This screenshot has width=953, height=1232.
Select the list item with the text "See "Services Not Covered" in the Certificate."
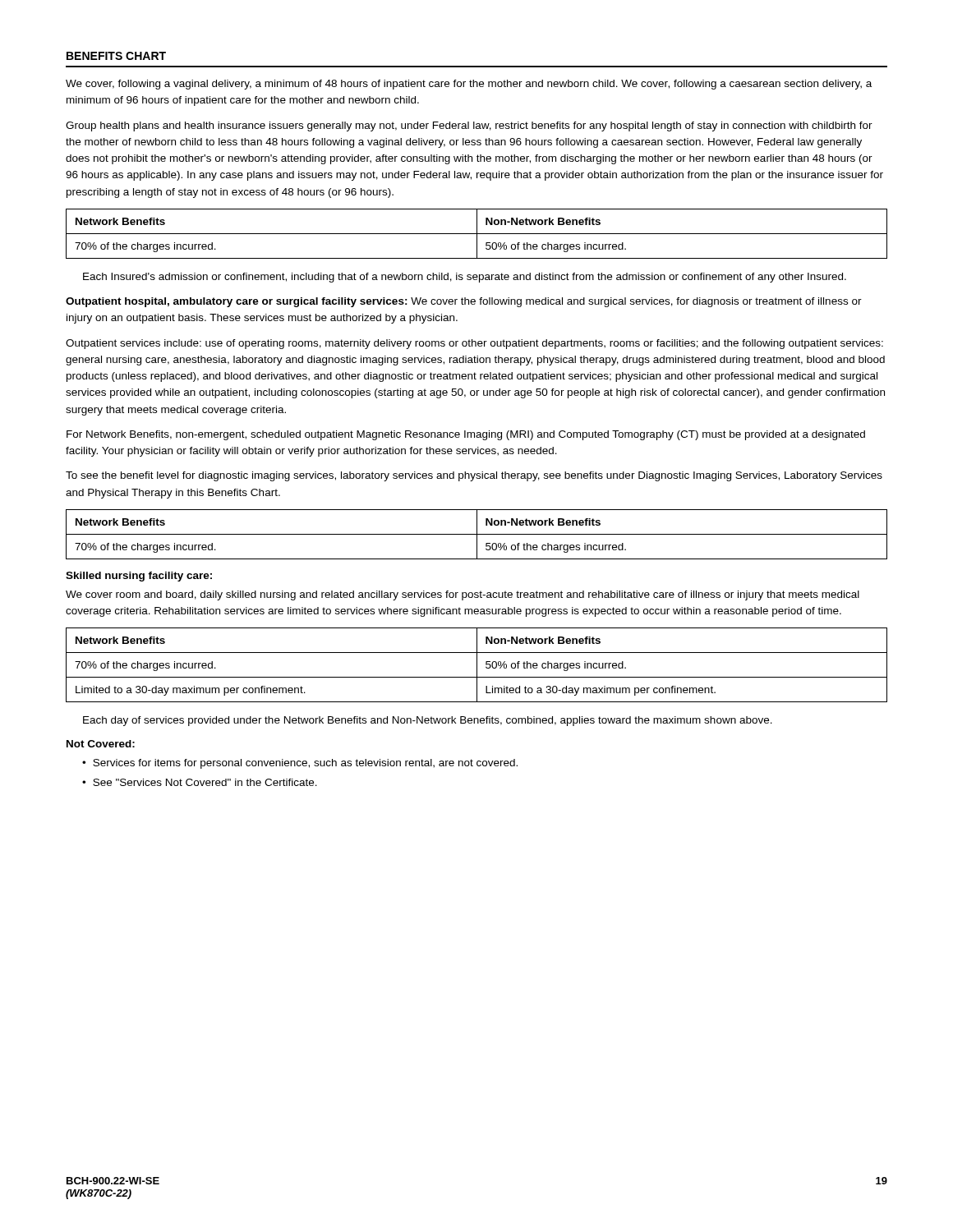pyautogui.click(x=205, y=782)
